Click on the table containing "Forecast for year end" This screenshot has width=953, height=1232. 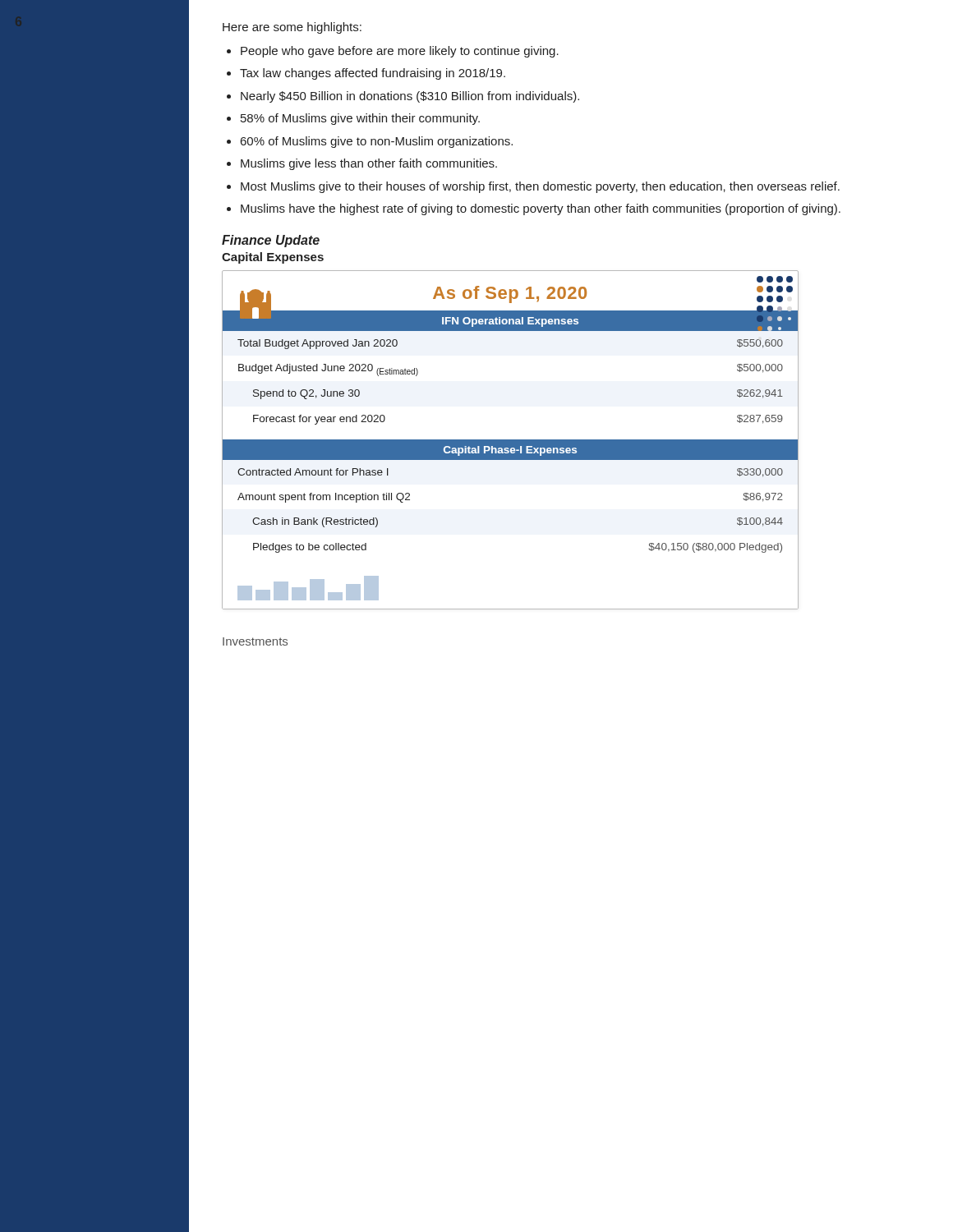[x=567, y=440]
